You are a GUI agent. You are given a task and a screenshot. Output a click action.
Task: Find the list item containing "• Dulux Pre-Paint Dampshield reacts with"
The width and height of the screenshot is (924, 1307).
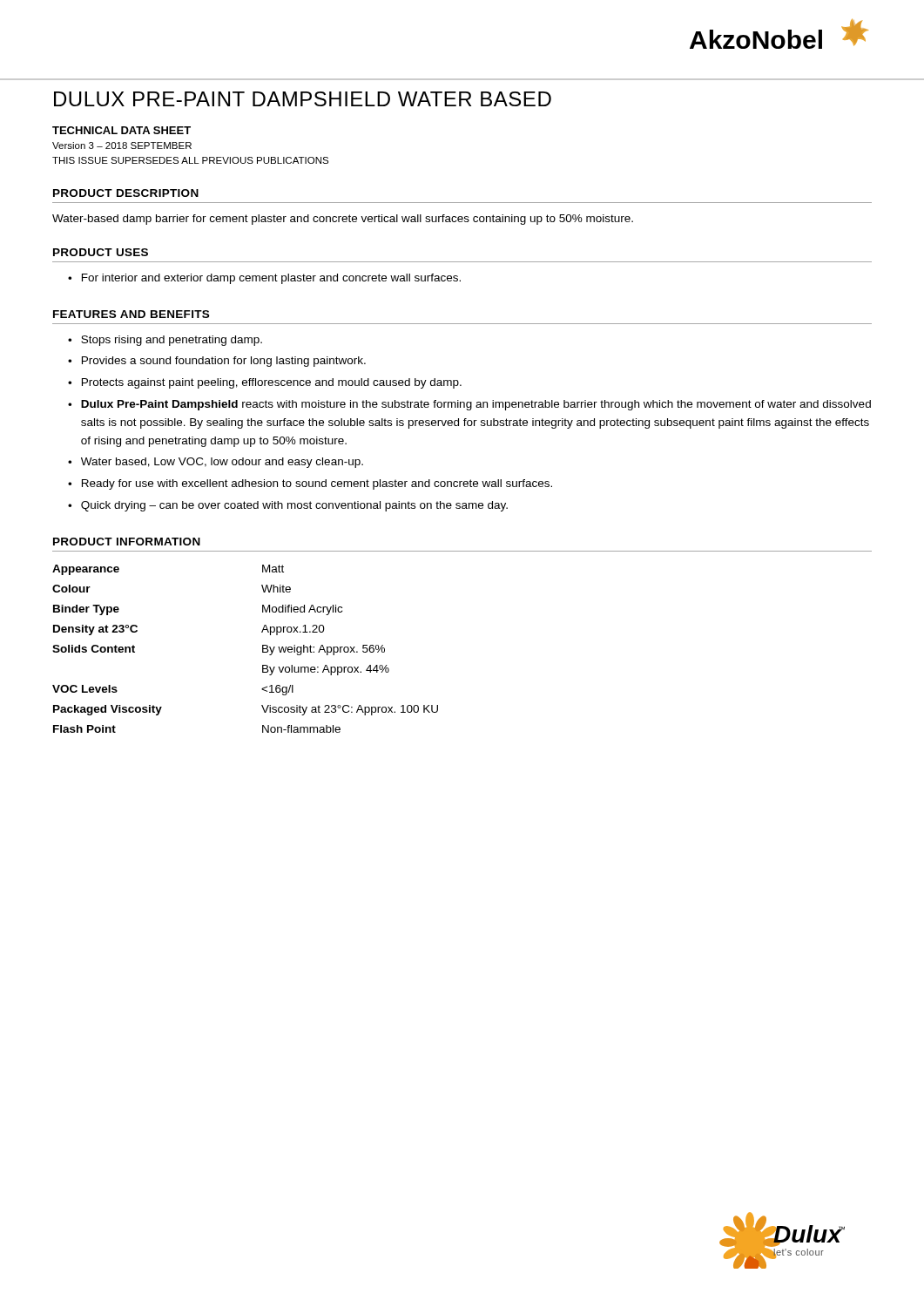coord(470,423)
